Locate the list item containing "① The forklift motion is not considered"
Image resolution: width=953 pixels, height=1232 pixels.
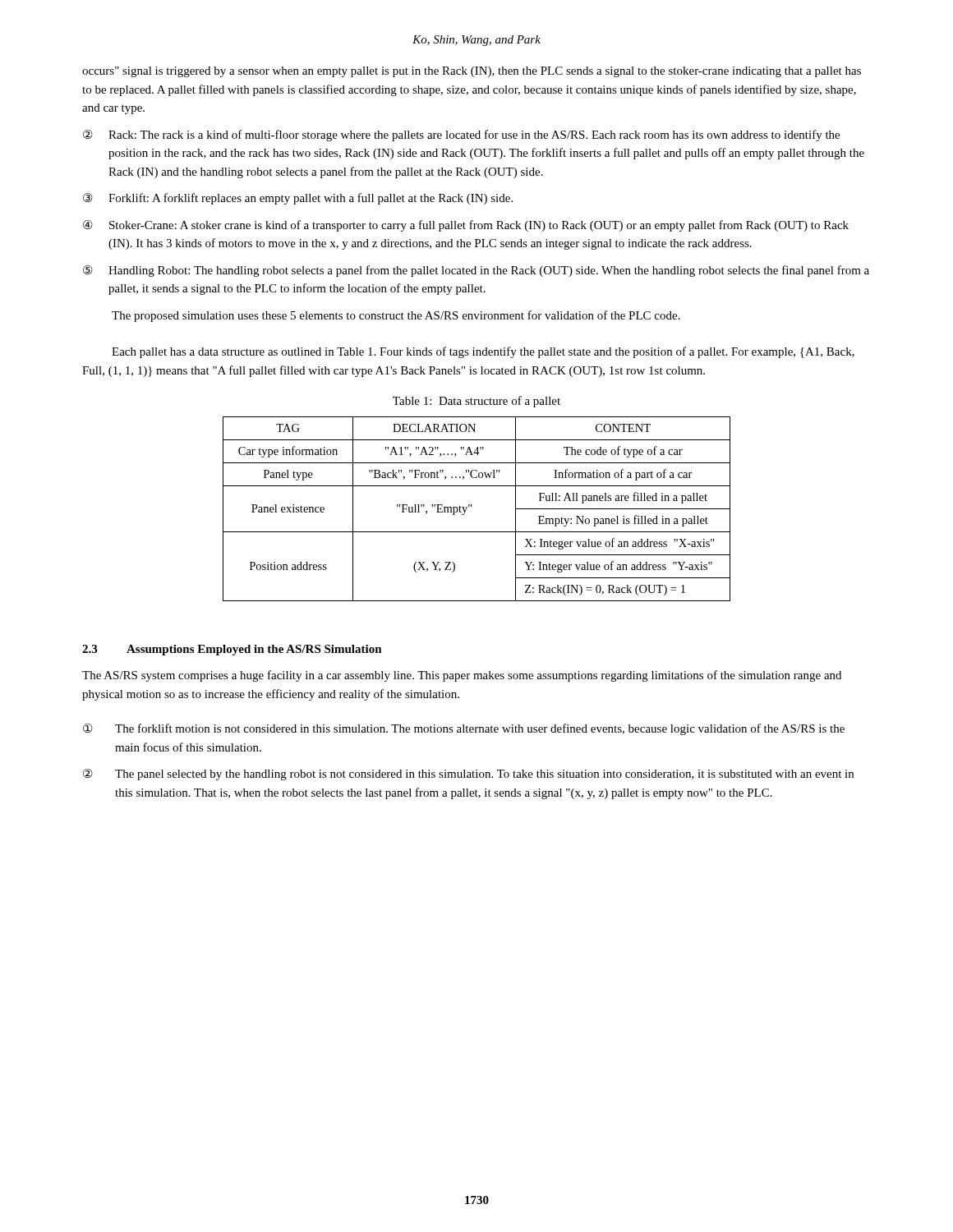click(x=476, y=738)
